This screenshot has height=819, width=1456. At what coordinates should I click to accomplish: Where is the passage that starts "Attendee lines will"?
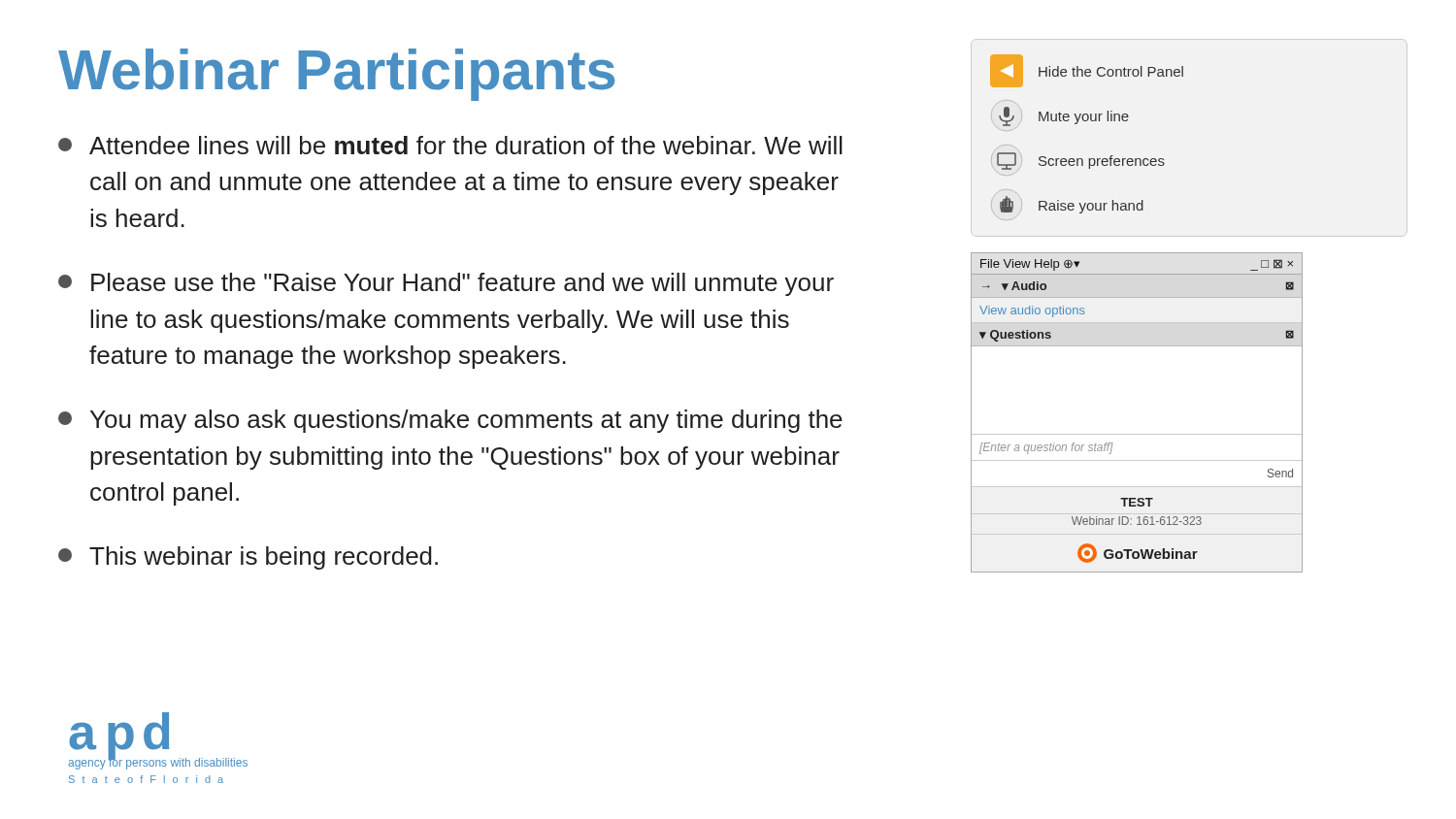456,183
